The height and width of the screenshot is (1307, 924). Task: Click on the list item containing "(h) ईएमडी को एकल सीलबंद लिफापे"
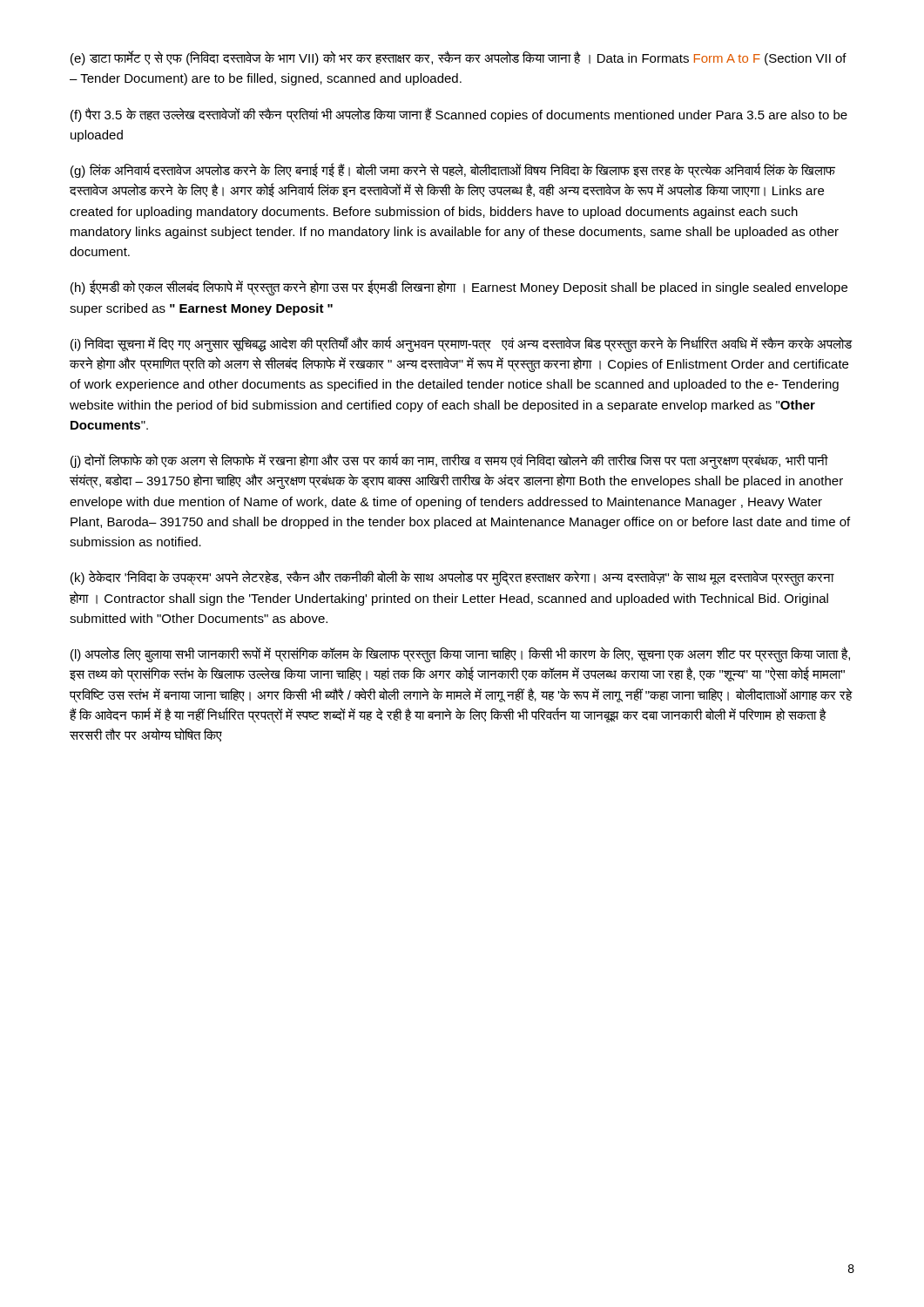tap(462, 298)
